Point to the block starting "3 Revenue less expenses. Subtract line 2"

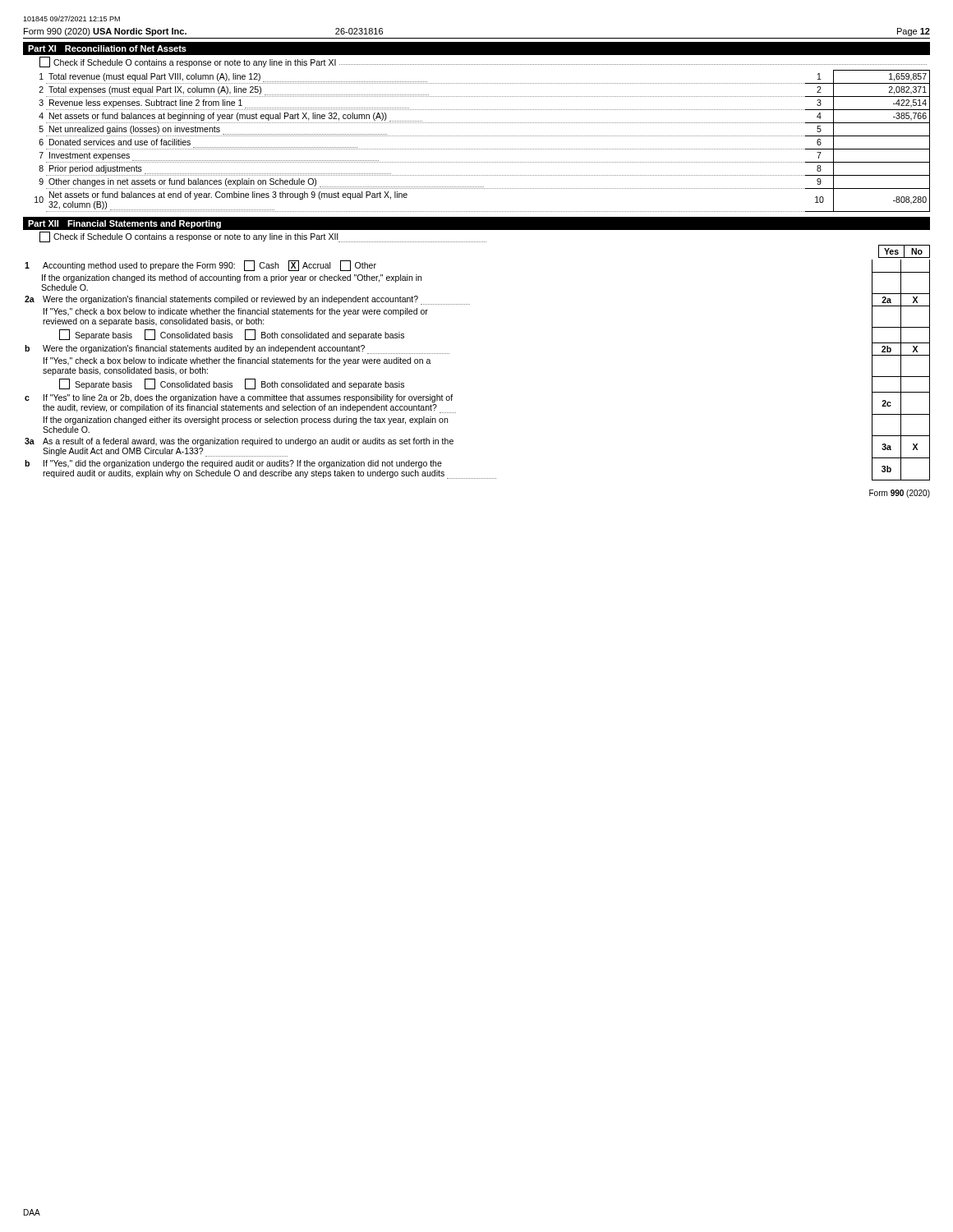tap(476, 103)
